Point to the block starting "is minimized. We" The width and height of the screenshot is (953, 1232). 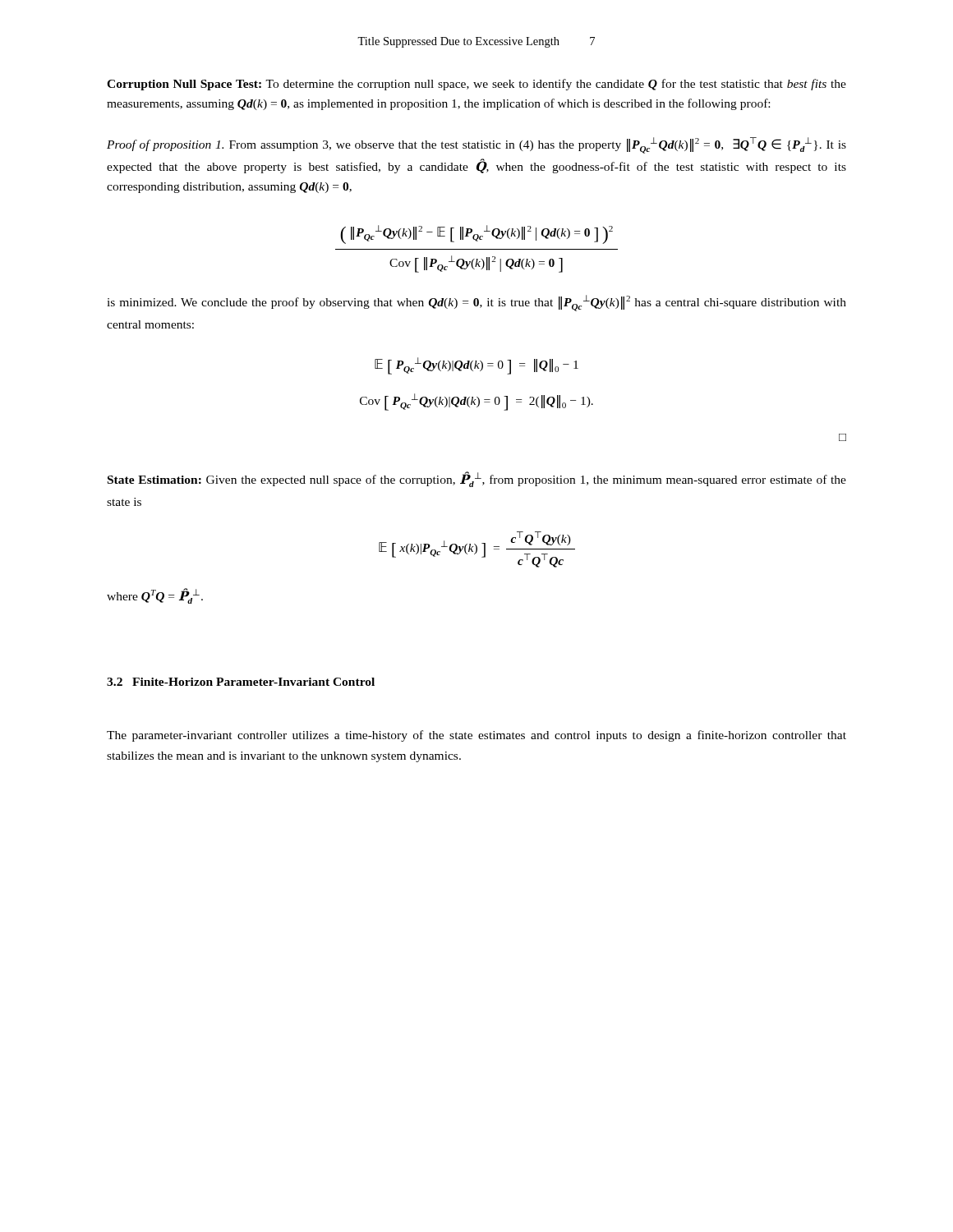click(476, 312)
